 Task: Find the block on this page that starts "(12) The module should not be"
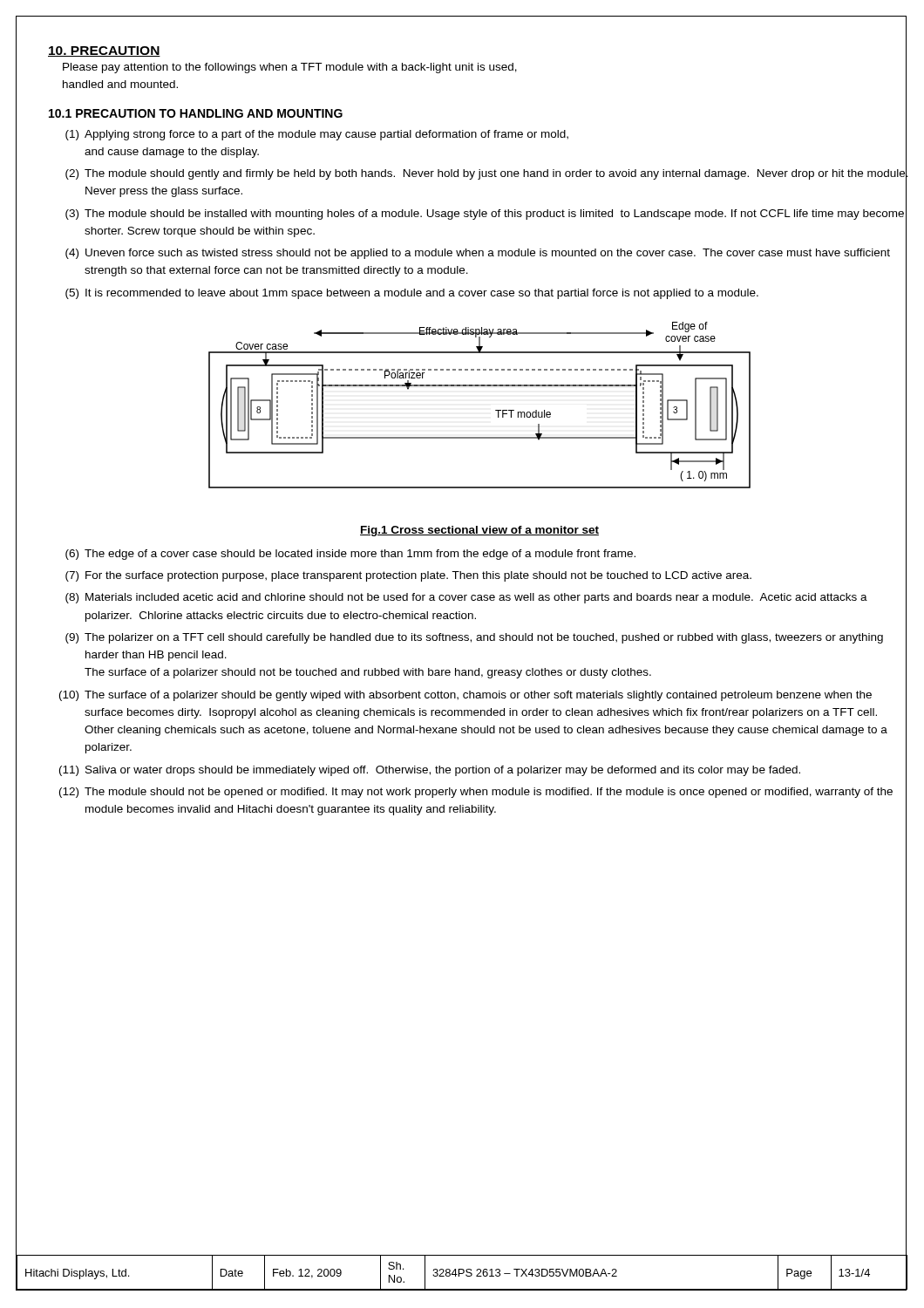coord(479,800)
